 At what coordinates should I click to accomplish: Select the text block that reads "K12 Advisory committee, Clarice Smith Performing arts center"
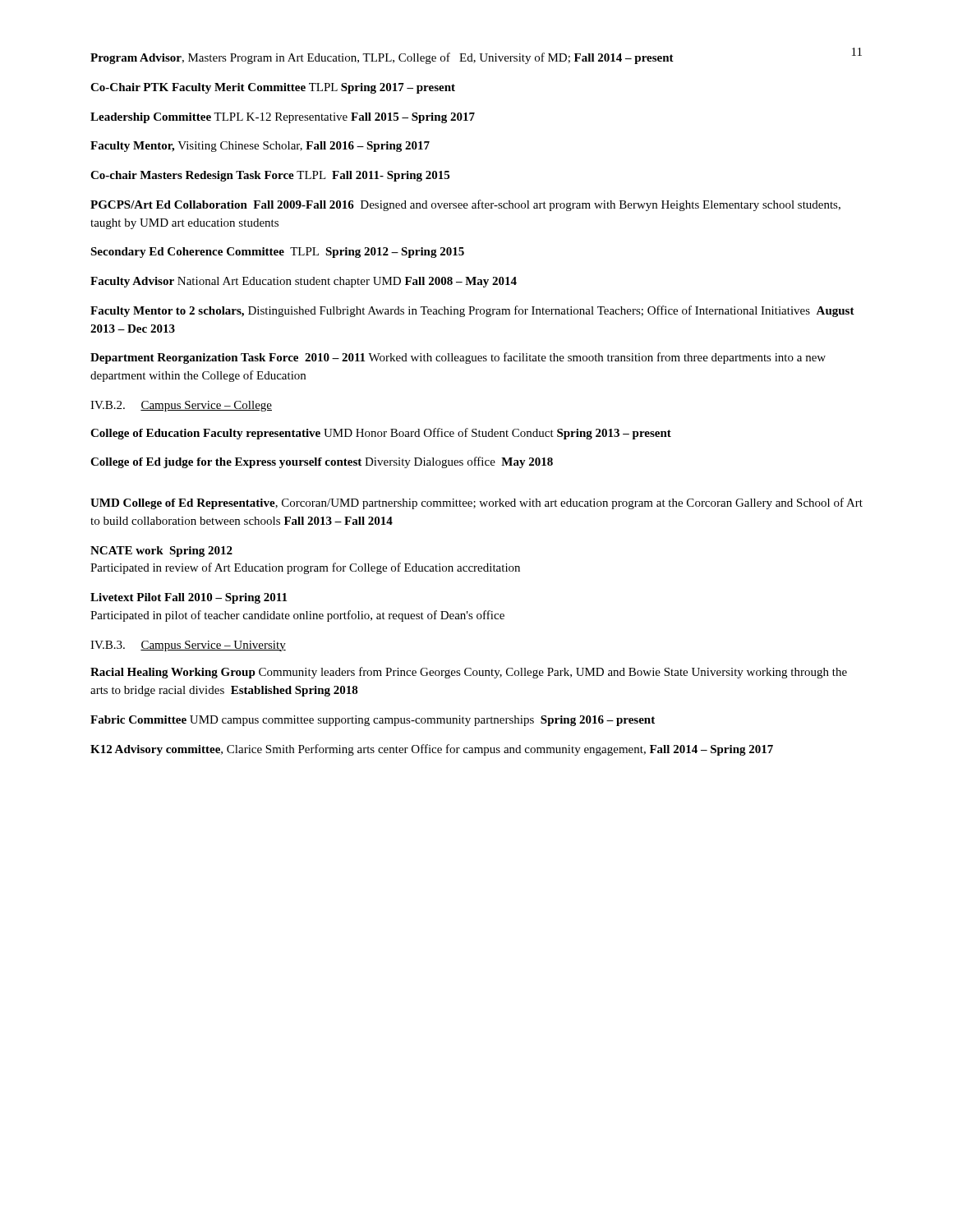(432, 749)
